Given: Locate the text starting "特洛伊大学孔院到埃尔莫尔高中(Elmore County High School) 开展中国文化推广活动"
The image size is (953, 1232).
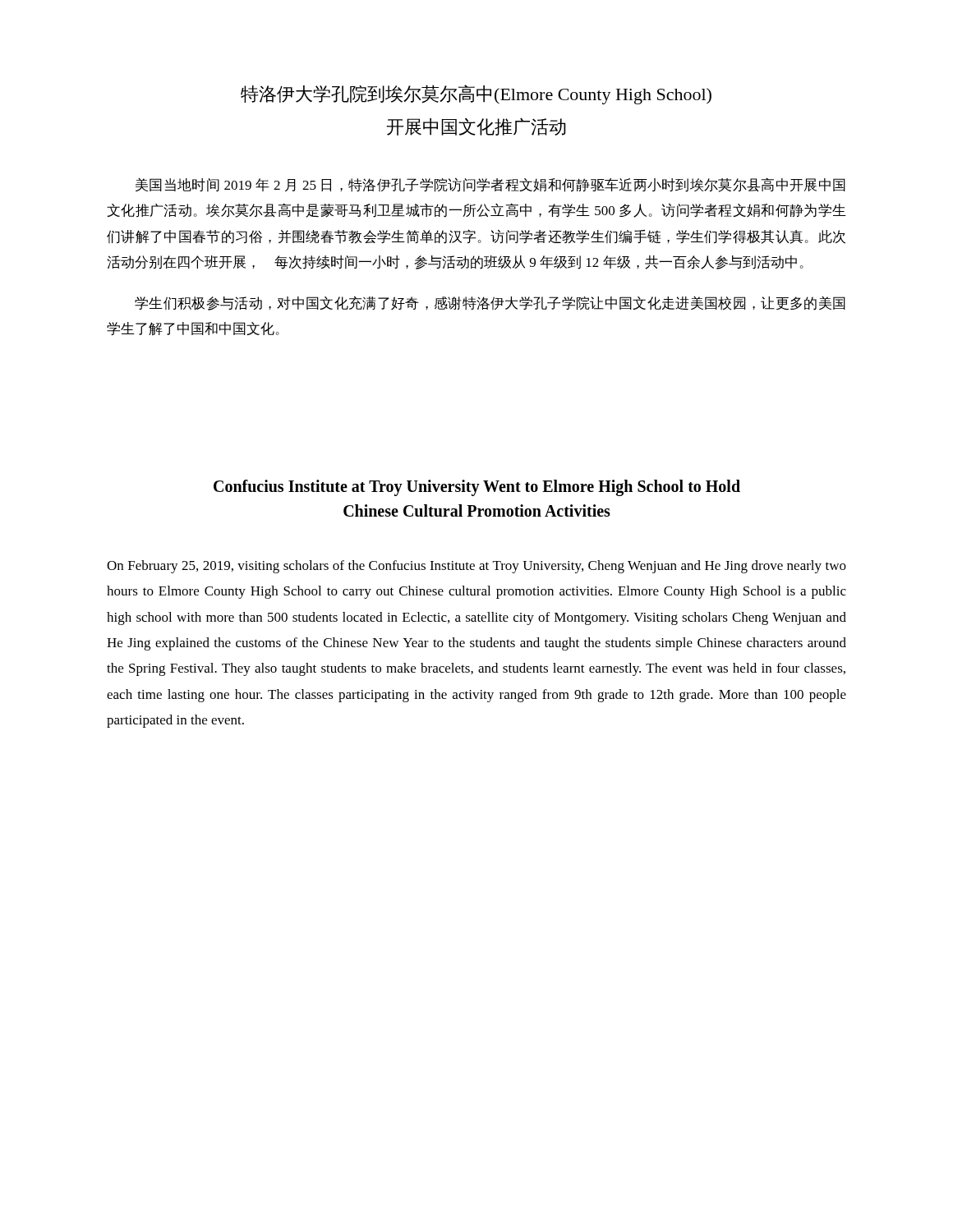Looking at the screenshot, I should tap(476, 111).
